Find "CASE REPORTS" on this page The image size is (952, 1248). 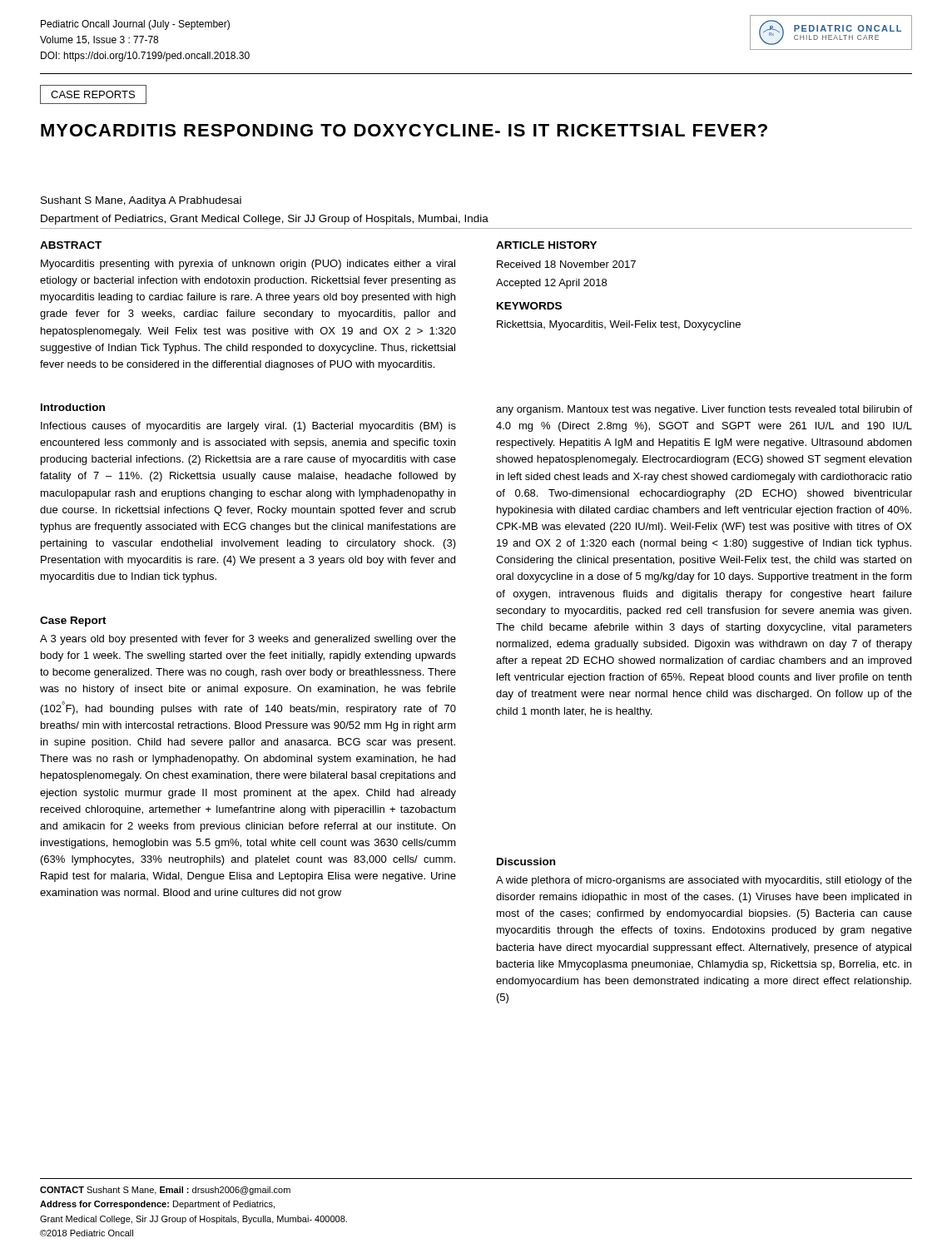93,94
